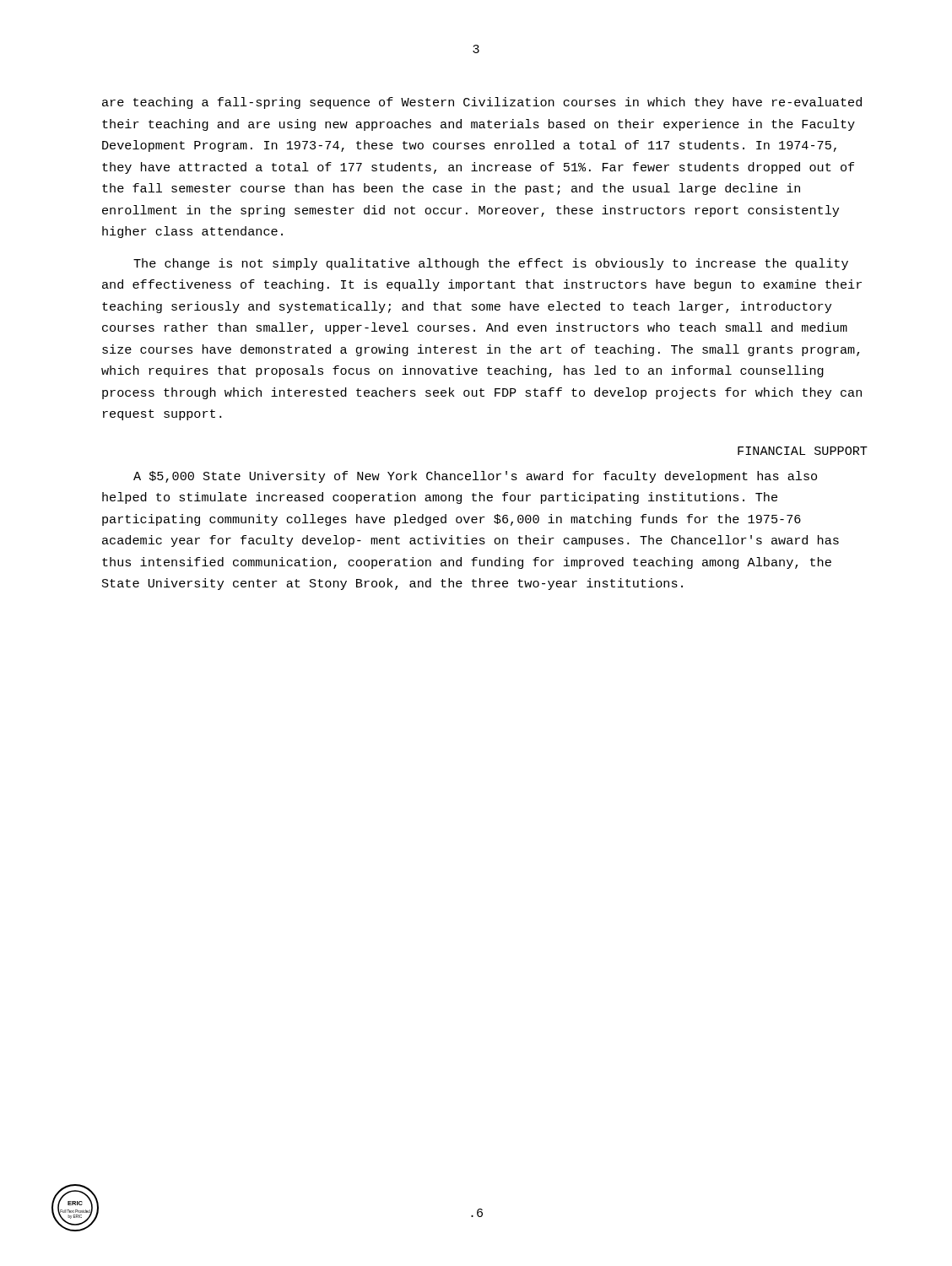This screenshot has width=952, height=1266.
Task: Click on the text block starting "FINANCIAL SUPPORT"
Action: point(802,451)
